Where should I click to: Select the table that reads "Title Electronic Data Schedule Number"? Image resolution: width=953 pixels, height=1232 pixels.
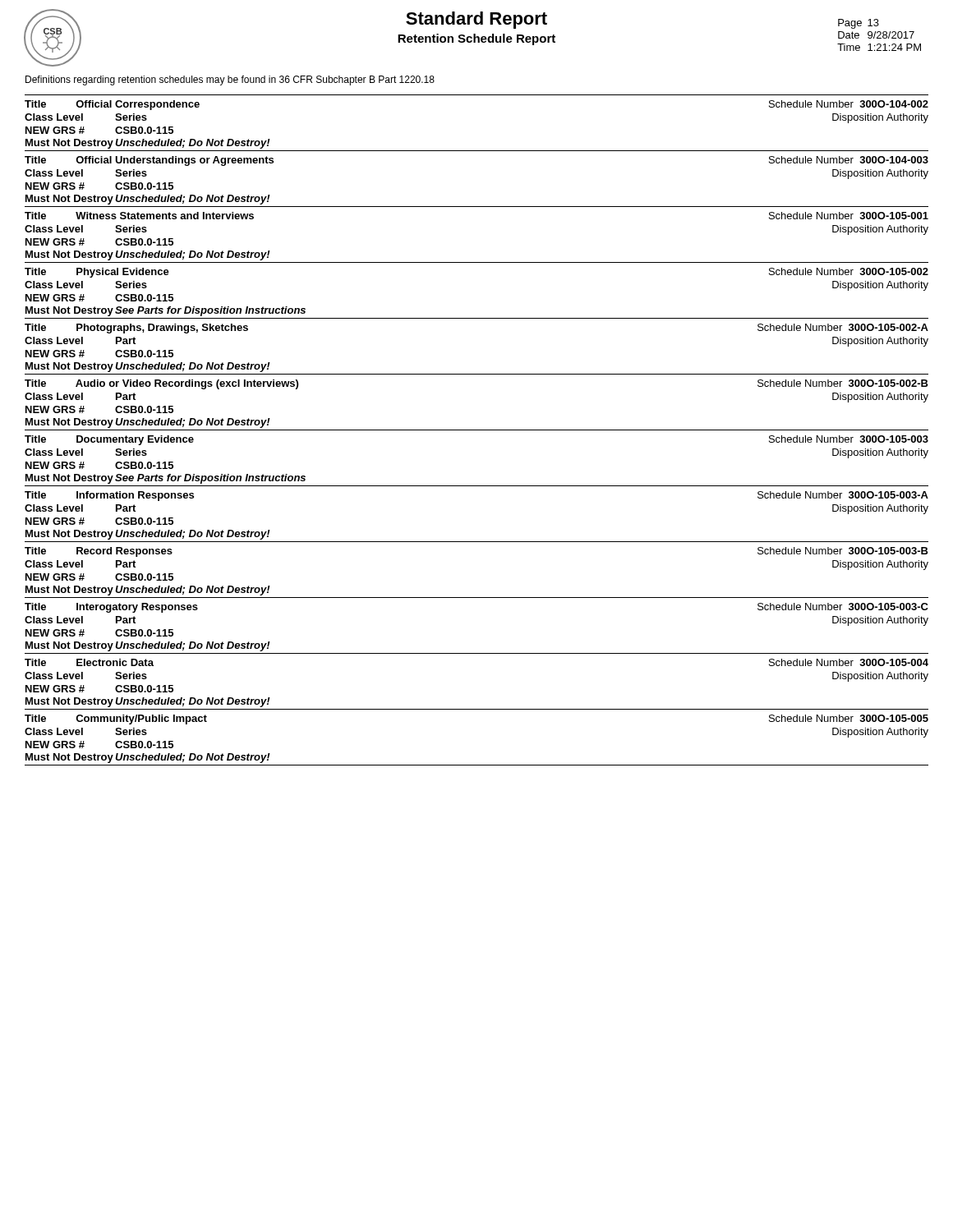point(476,682)
